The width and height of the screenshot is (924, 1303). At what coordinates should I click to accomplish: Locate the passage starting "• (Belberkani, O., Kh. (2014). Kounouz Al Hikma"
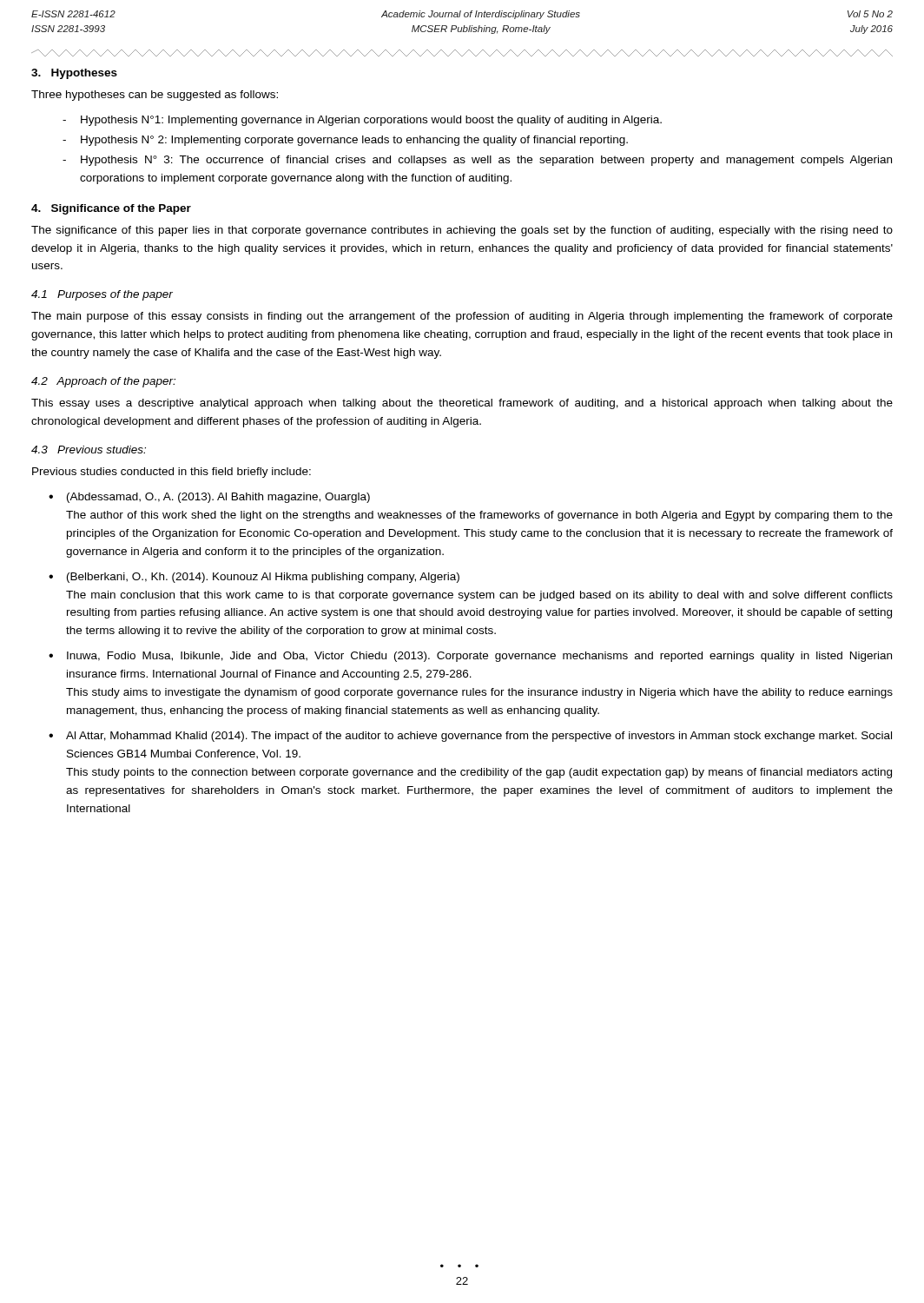pyautogui.click(x=471, y=604)
